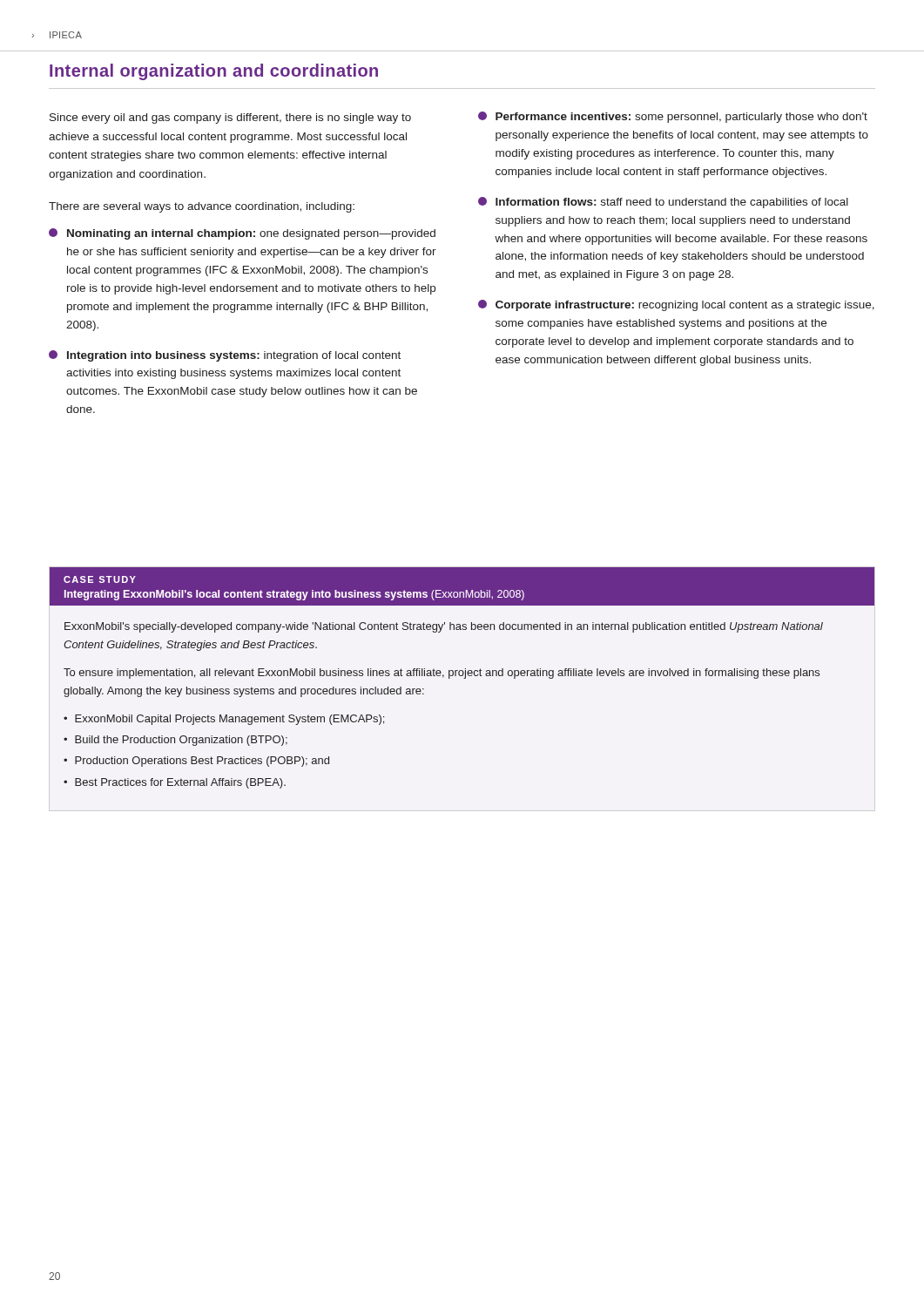
Task: Locate the block of text that opens with "Build the Production Organization"
Action: point(181,740)
